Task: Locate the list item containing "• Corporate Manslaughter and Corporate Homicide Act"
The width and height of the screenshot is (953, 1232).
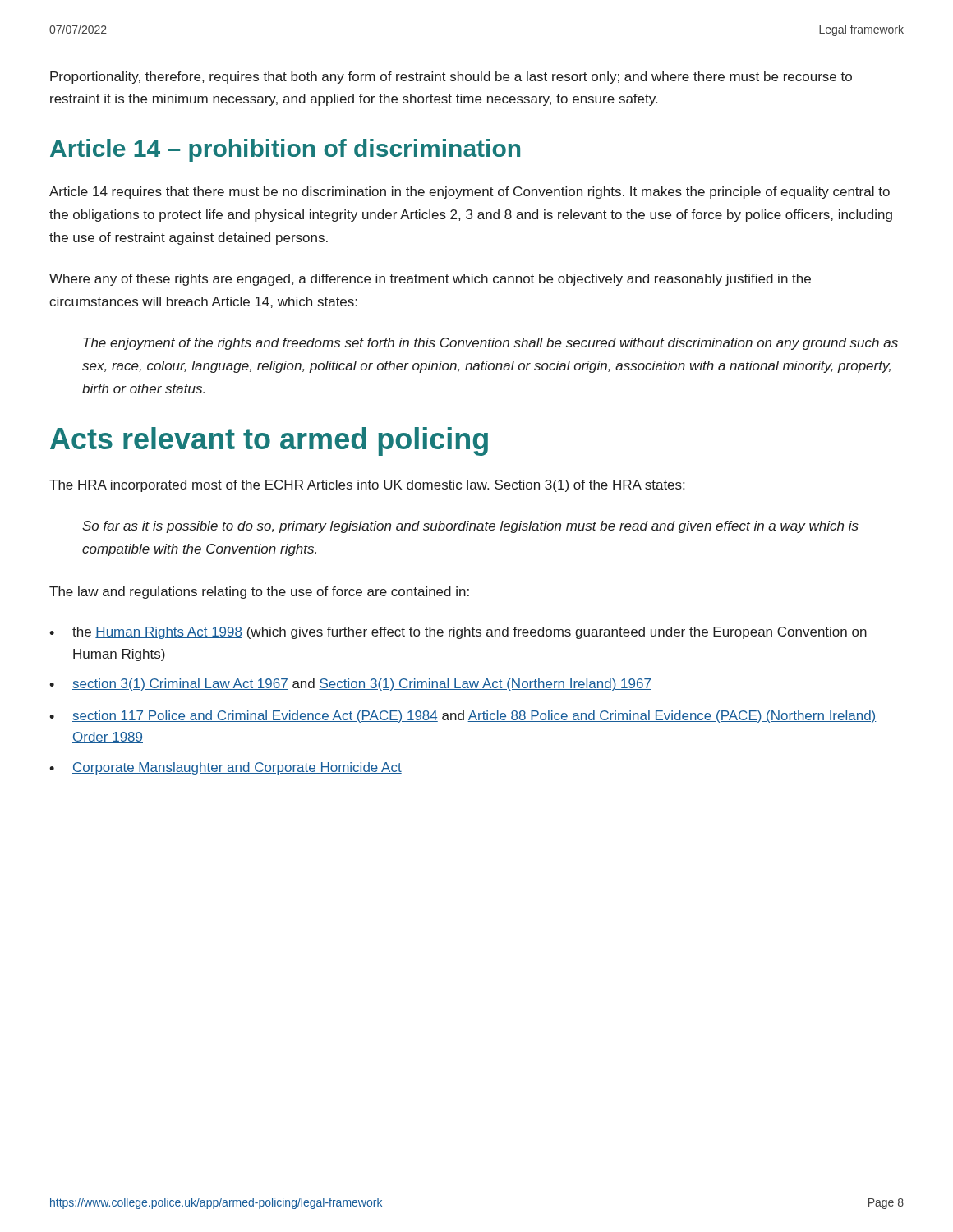Action: tap(226, 768)
